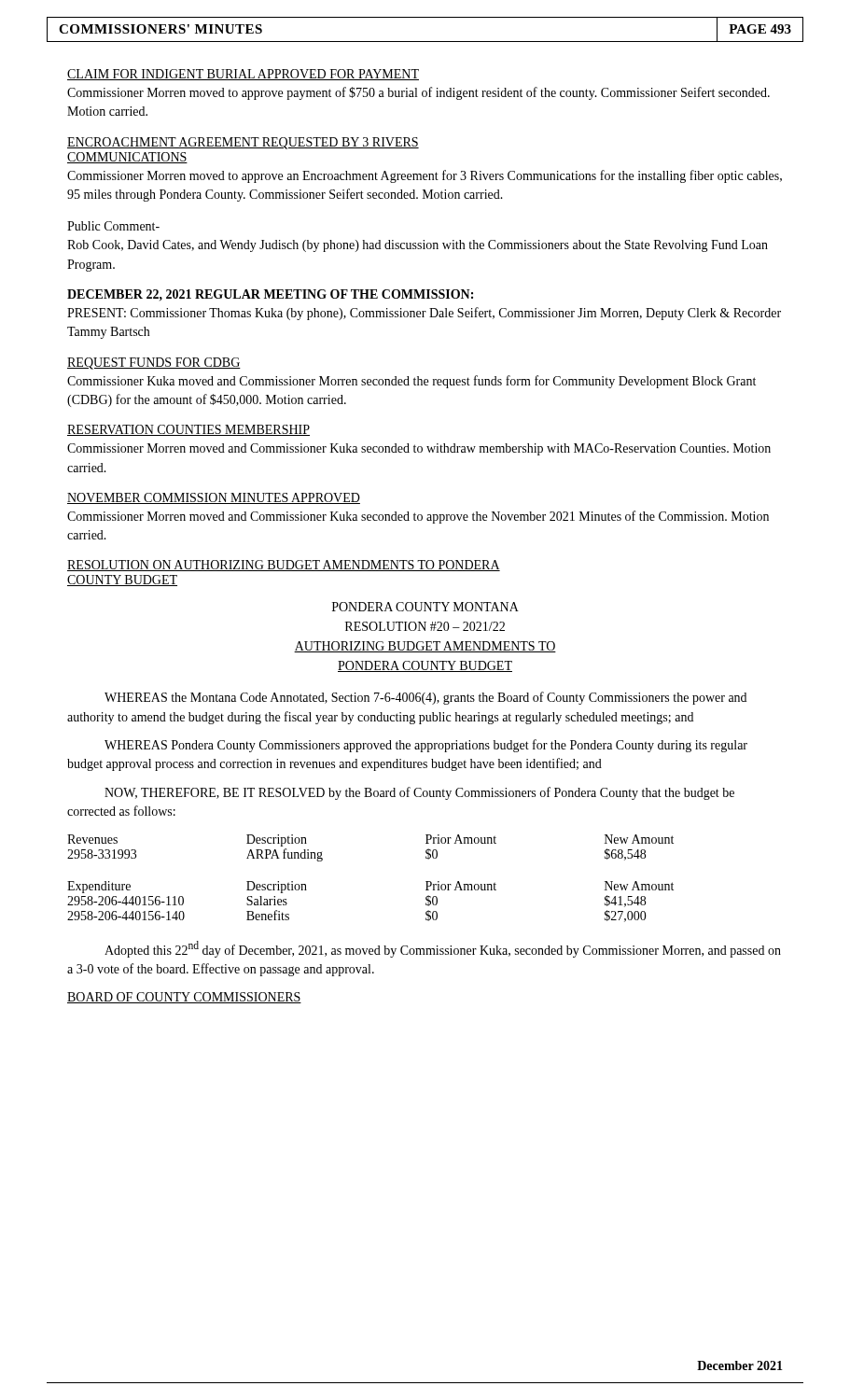Click on the text block starting "PRESENT: Commissioner Thomas Kuka"
Viewport: 850px width, 1400px height.
[x=424, y=323]
